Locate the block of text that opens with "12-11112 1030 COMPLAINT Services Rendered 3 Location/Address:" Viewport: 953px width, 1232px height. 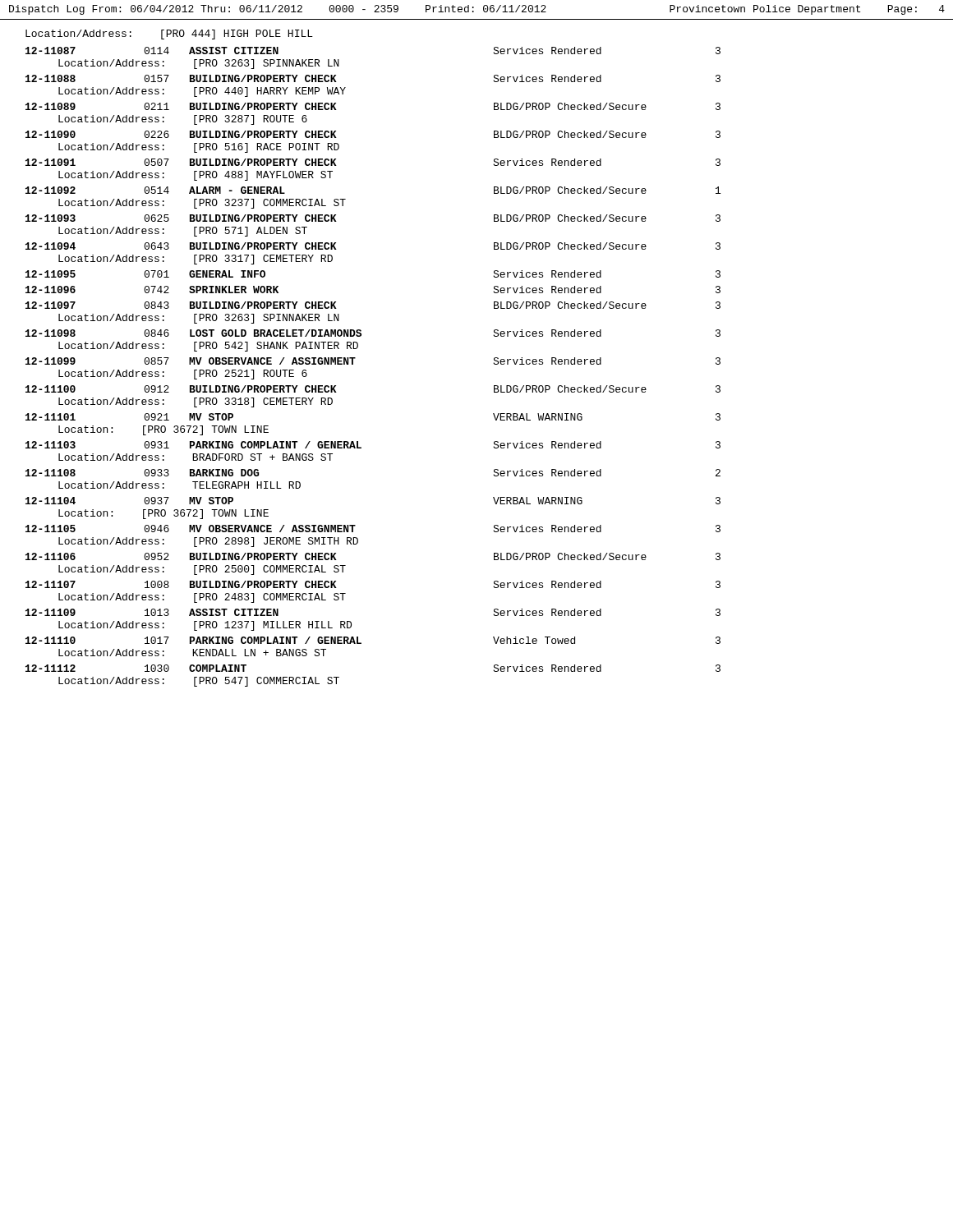[x=47, y=668]
